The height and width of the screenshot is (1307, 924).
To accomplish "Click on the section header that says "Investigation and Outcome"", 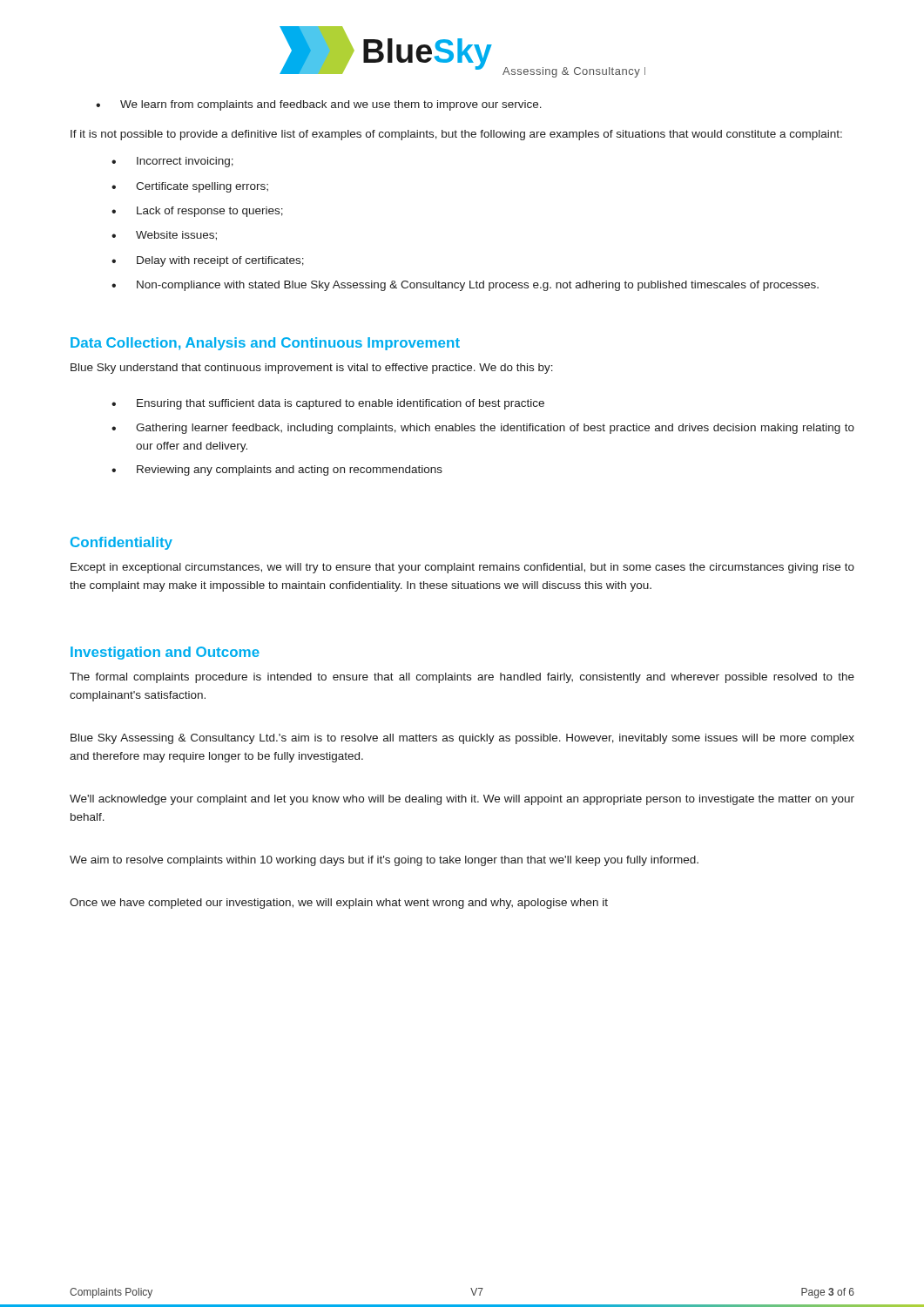I will [165, 652].
